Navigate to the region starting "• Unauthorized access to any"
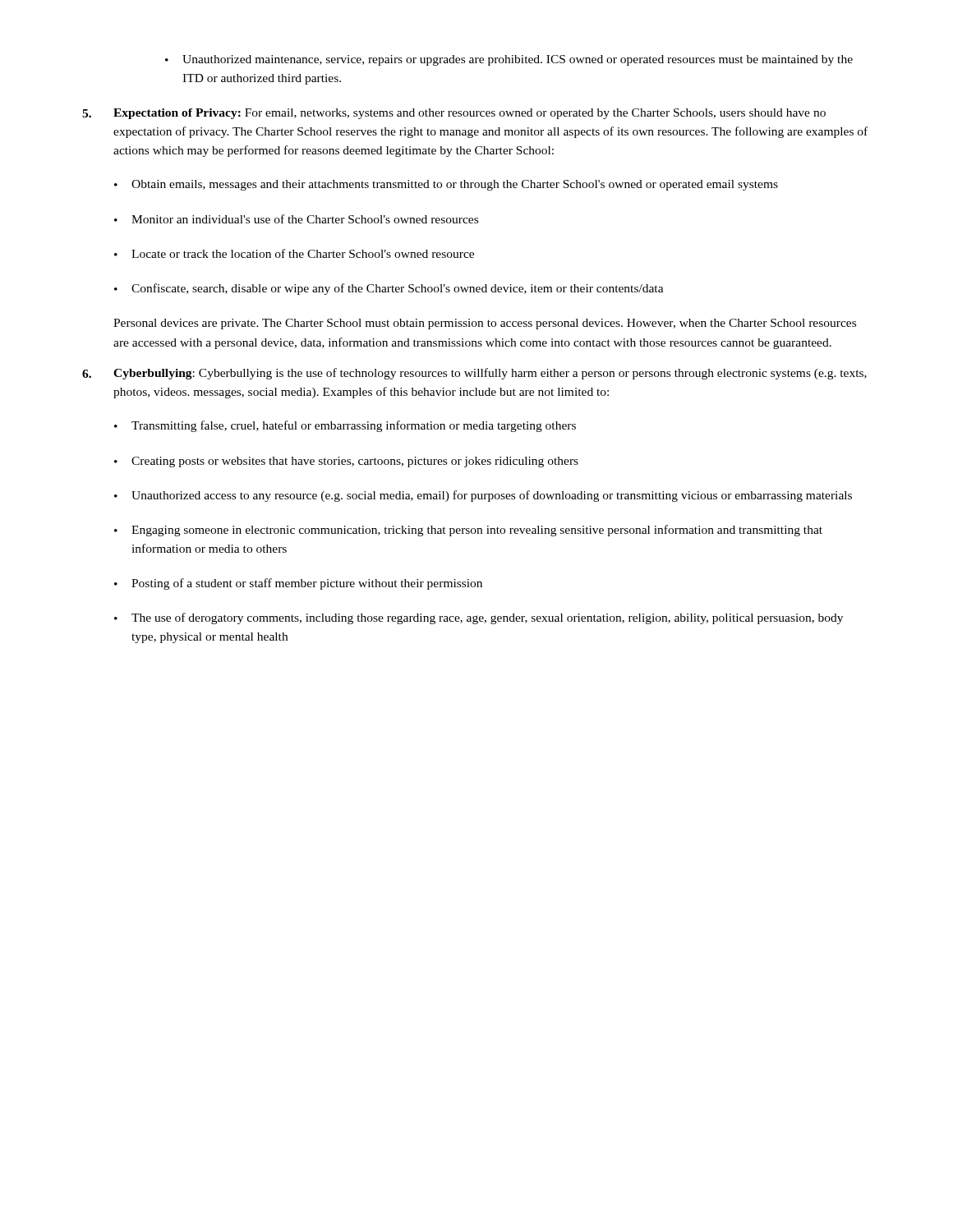Viewport: 953px width, 1232px height. point(492,495)
